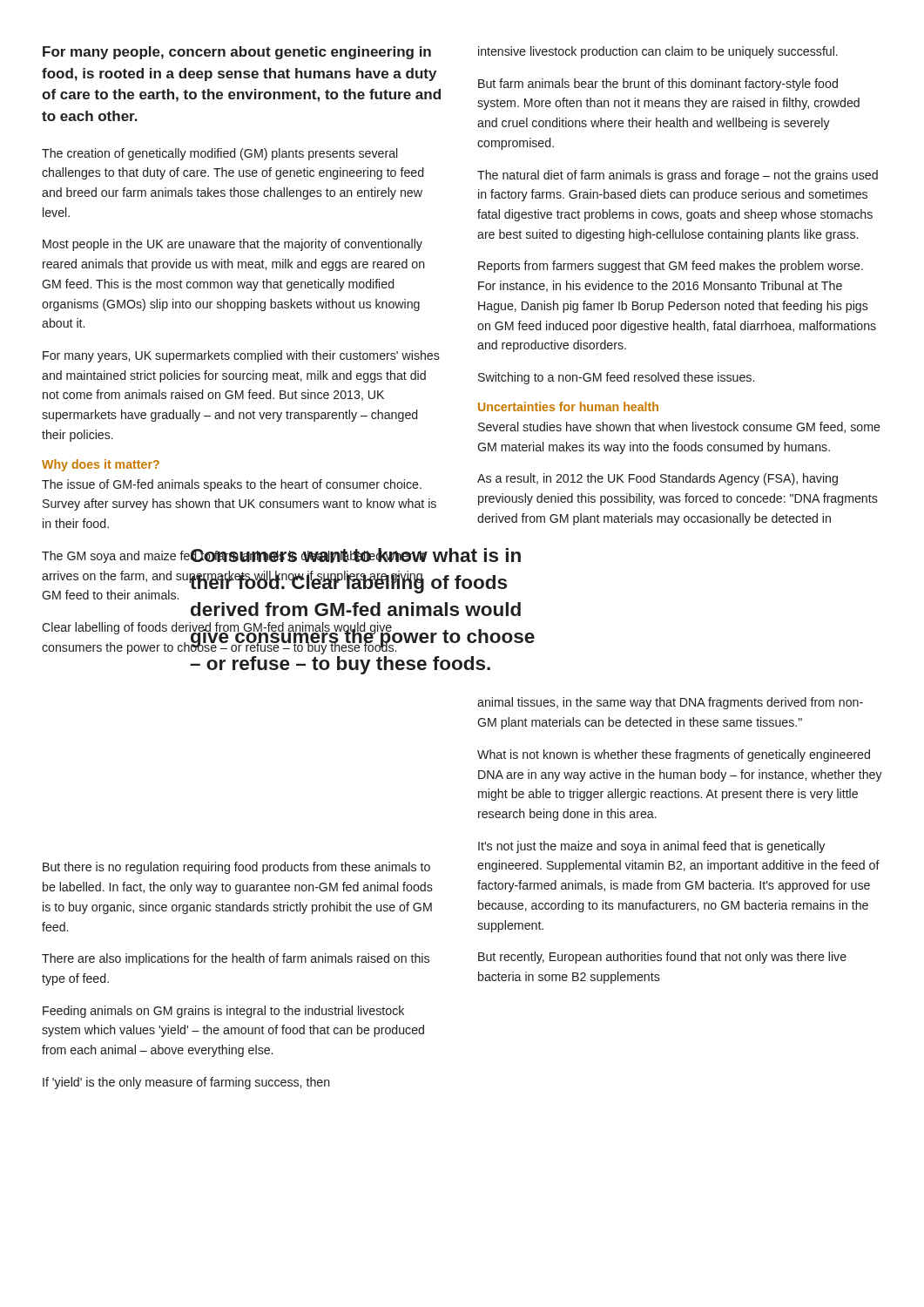Viewport: 924px width, 1307px height.
Task: Navigate to the element starting "But recently, European authorities found that not only"
Action: 662,967
